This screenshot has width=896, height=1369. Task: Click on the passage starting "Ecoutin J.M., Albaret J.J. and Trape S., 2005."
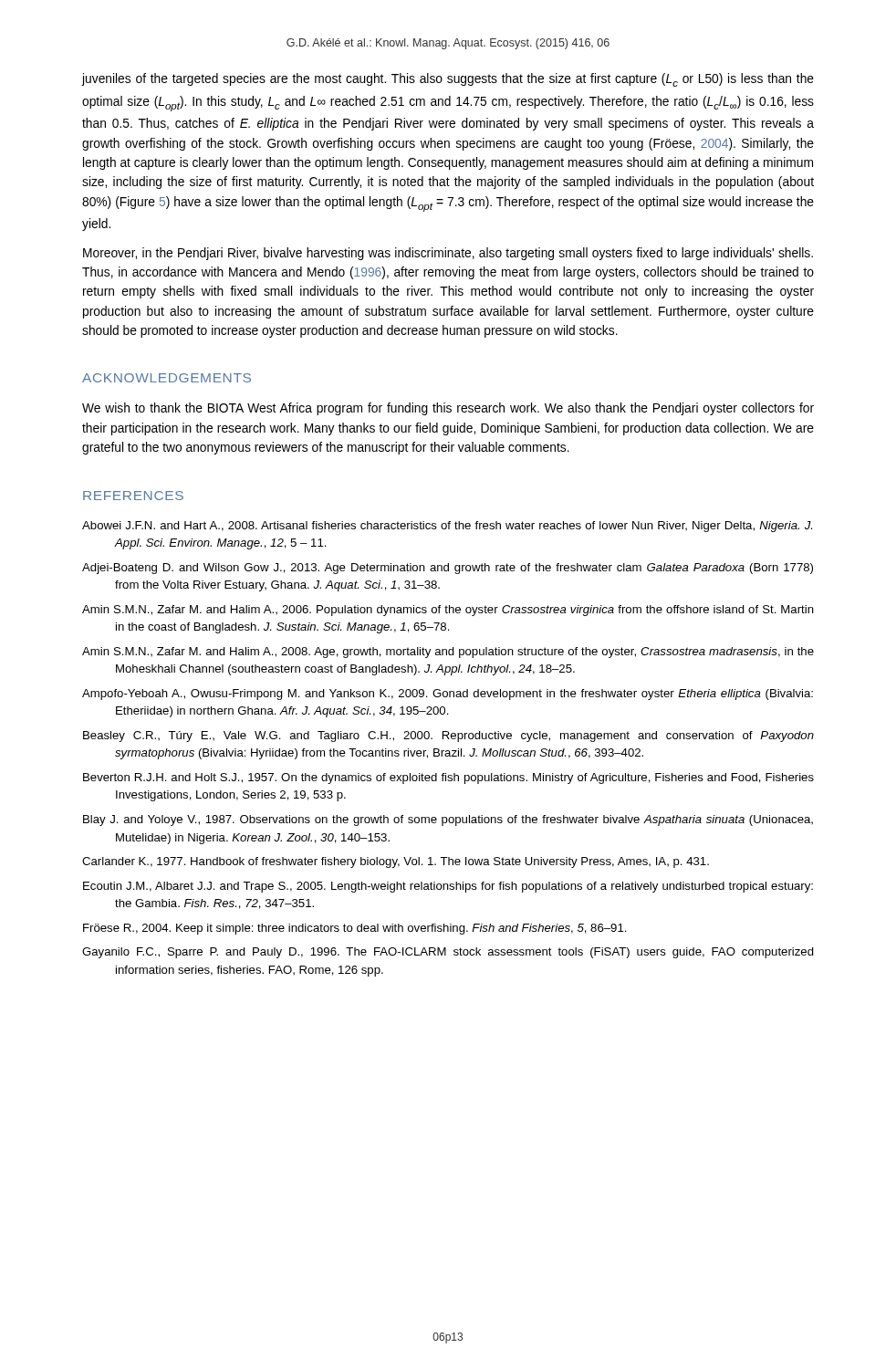point(448,894)
